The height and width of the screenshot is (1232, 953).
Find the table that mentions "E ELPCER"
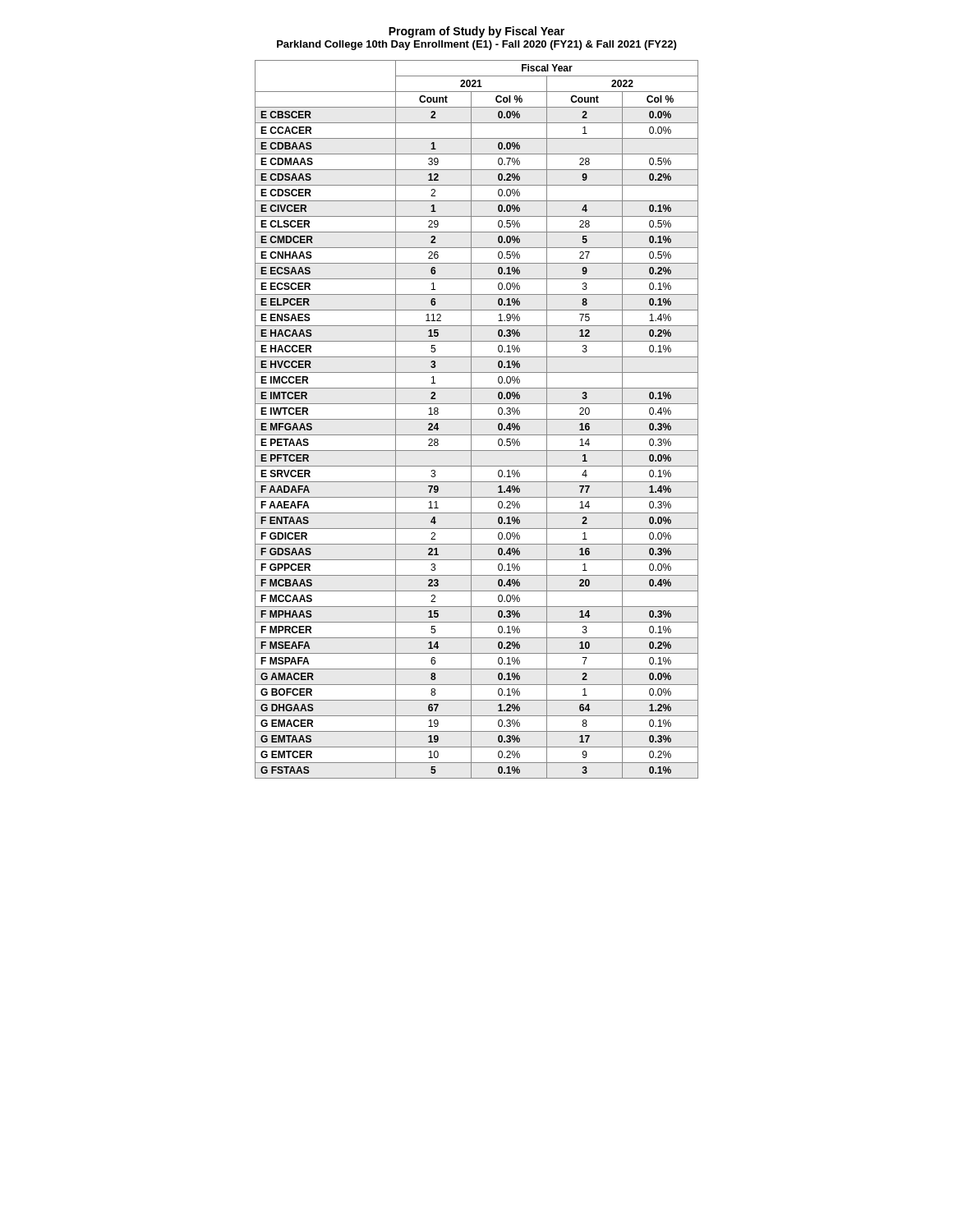(476, 419)
